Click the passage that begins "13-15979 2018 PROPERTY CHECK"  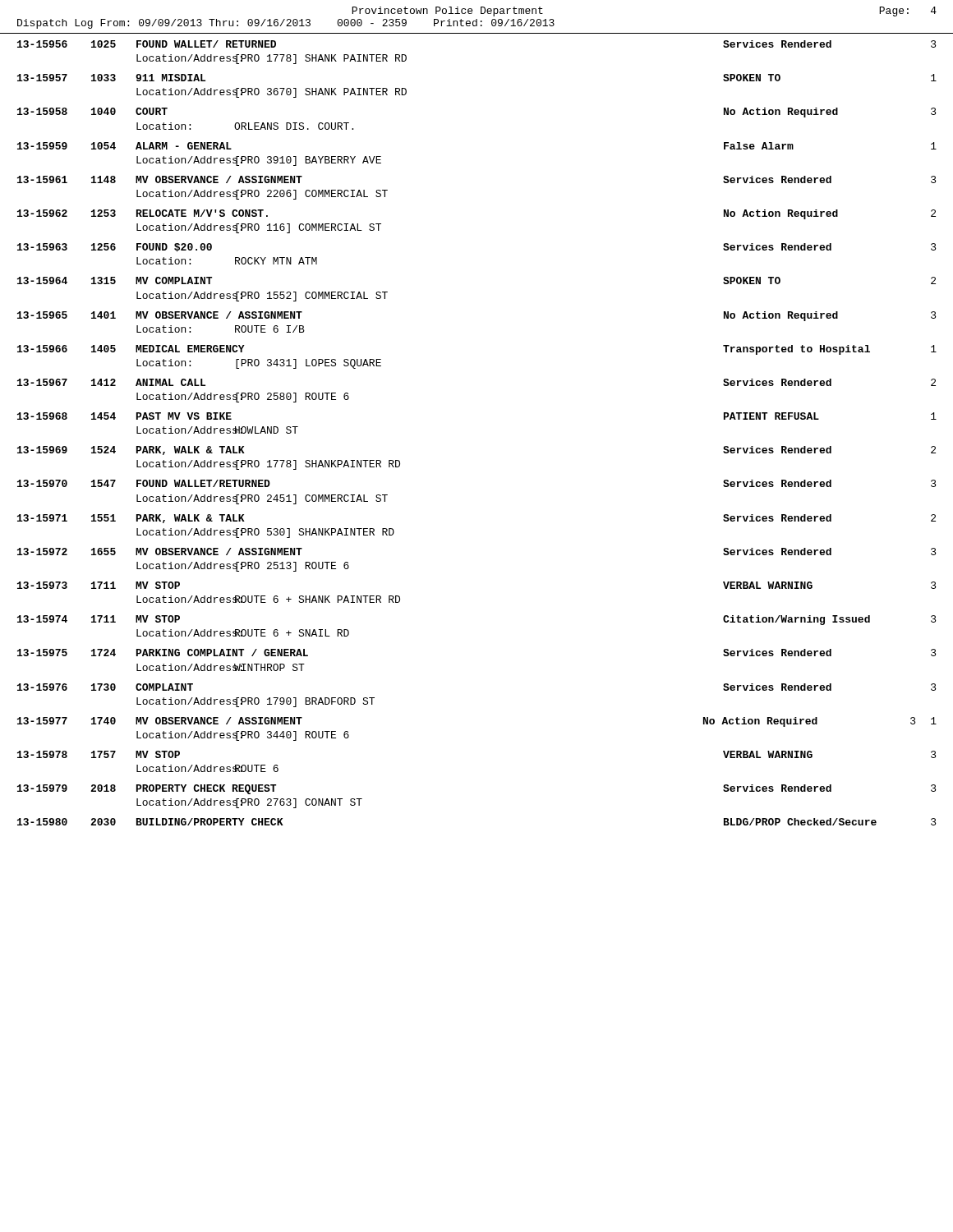click(39, 789)
